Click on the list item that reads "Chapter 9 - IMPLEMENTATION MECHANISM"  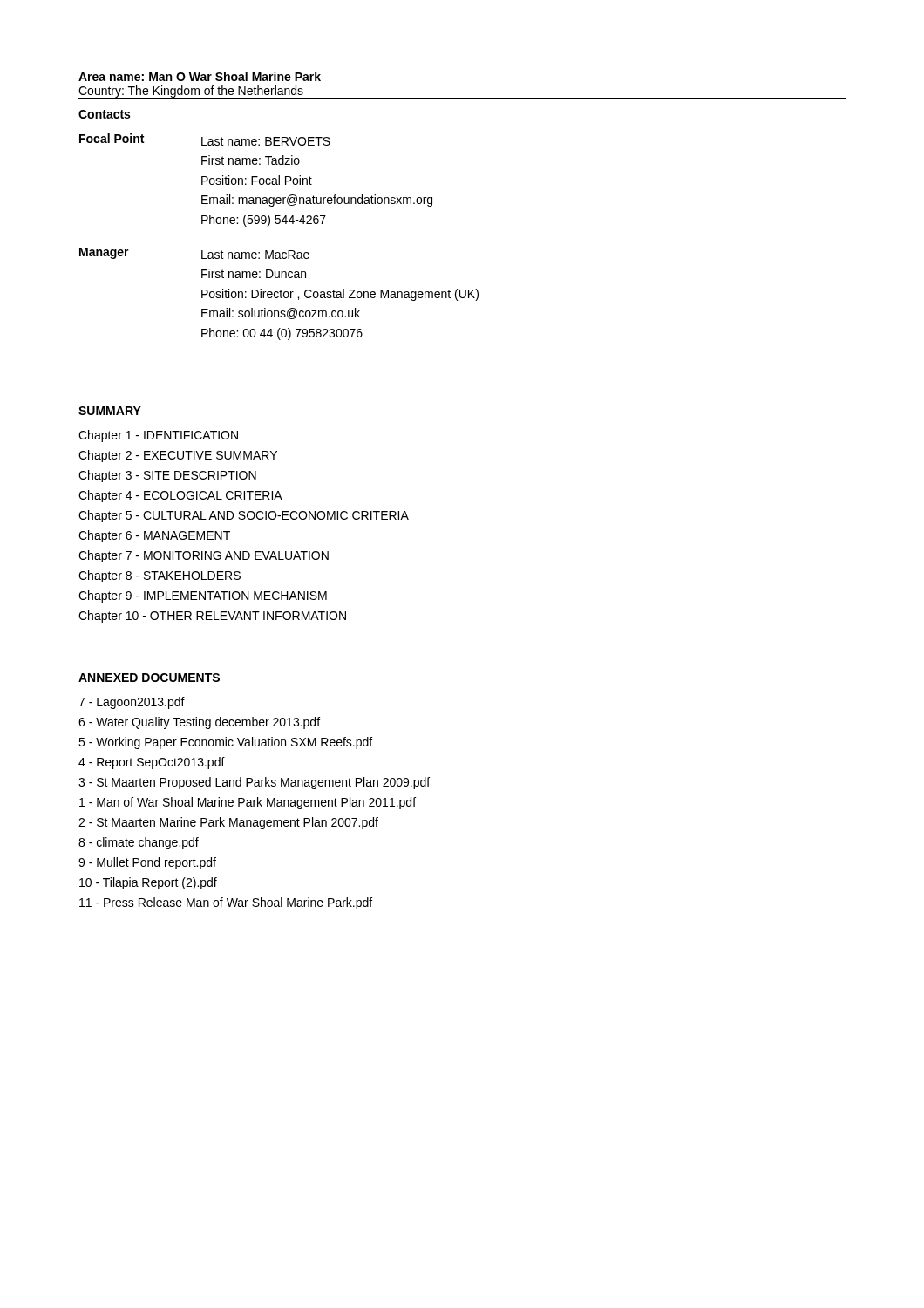pyautogui.click(x=203, y=595)
